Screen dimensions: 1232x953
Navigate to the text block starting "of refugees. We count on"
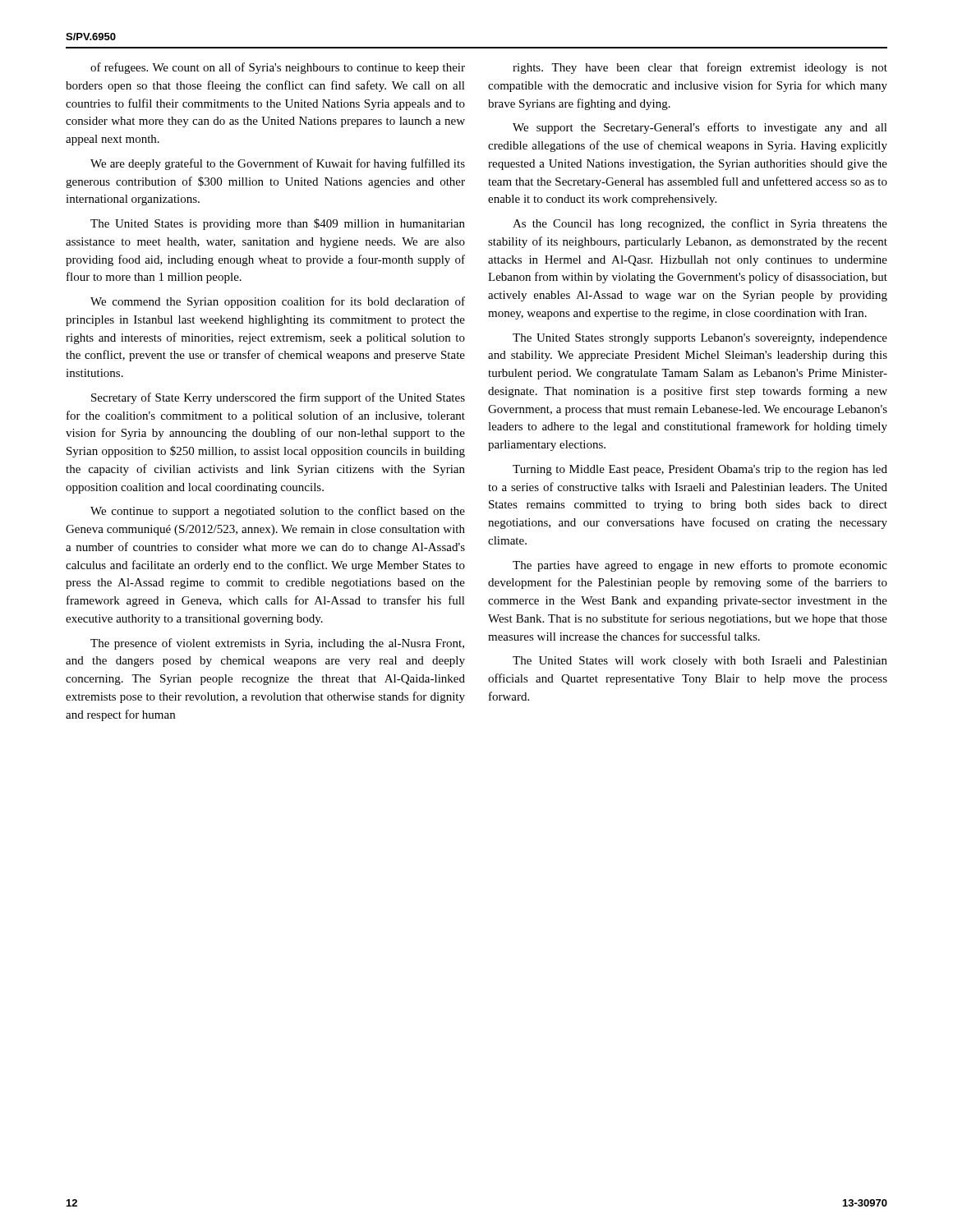click(265, 391)
